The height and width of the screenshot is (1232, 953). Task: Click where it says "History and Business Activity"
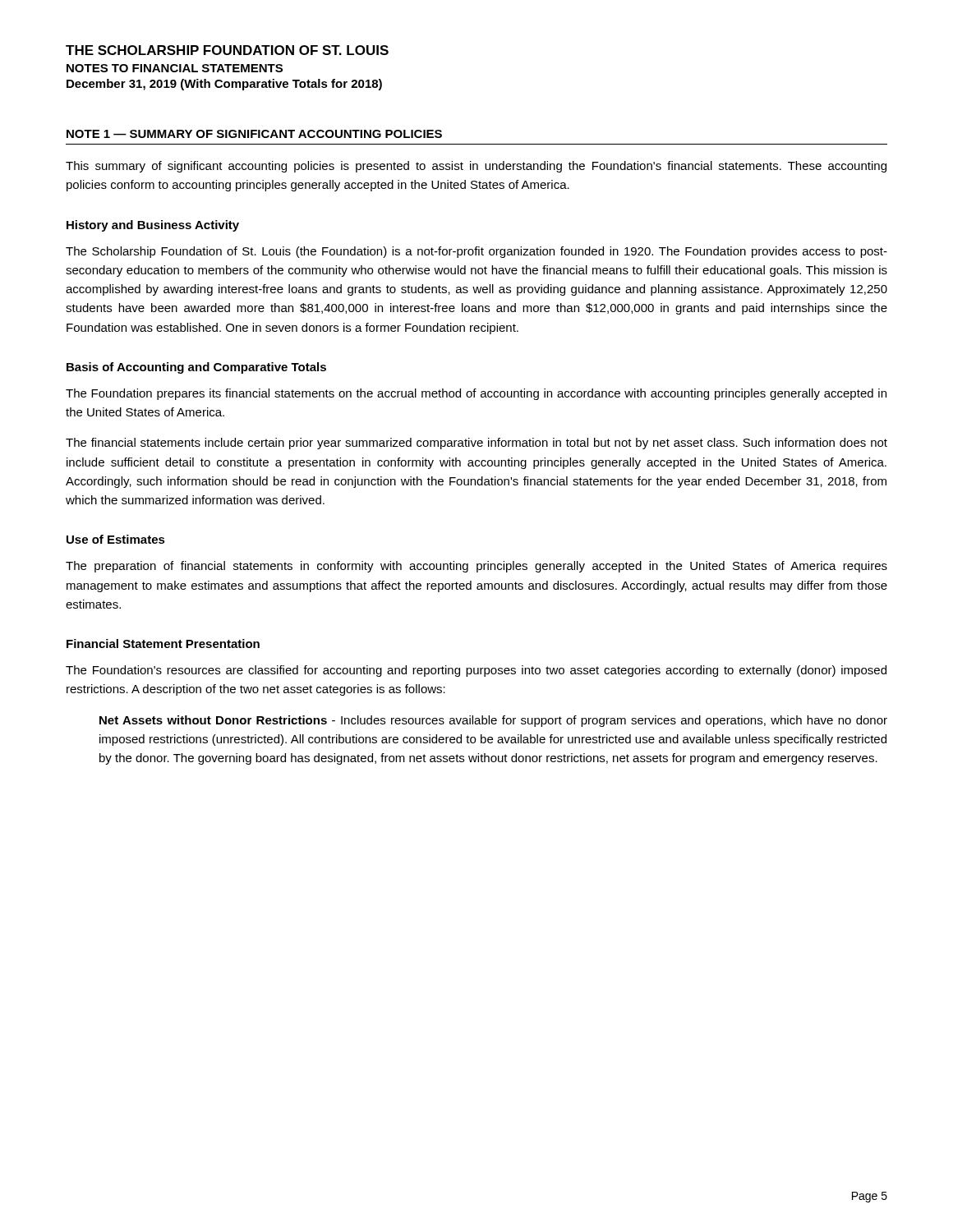152,224
